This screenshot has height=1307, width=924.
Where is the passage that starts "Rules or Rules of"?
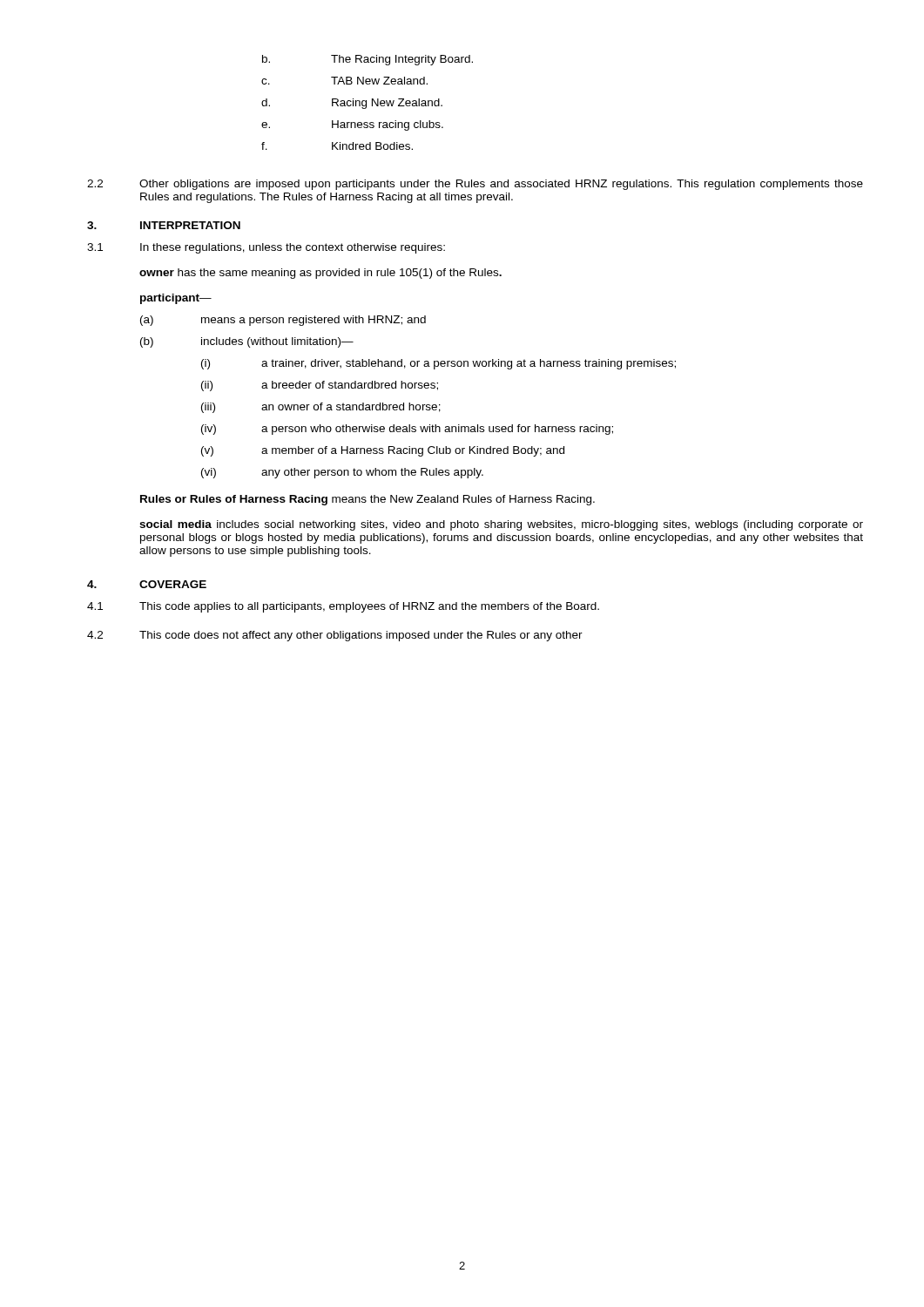(x=367, y=499)
